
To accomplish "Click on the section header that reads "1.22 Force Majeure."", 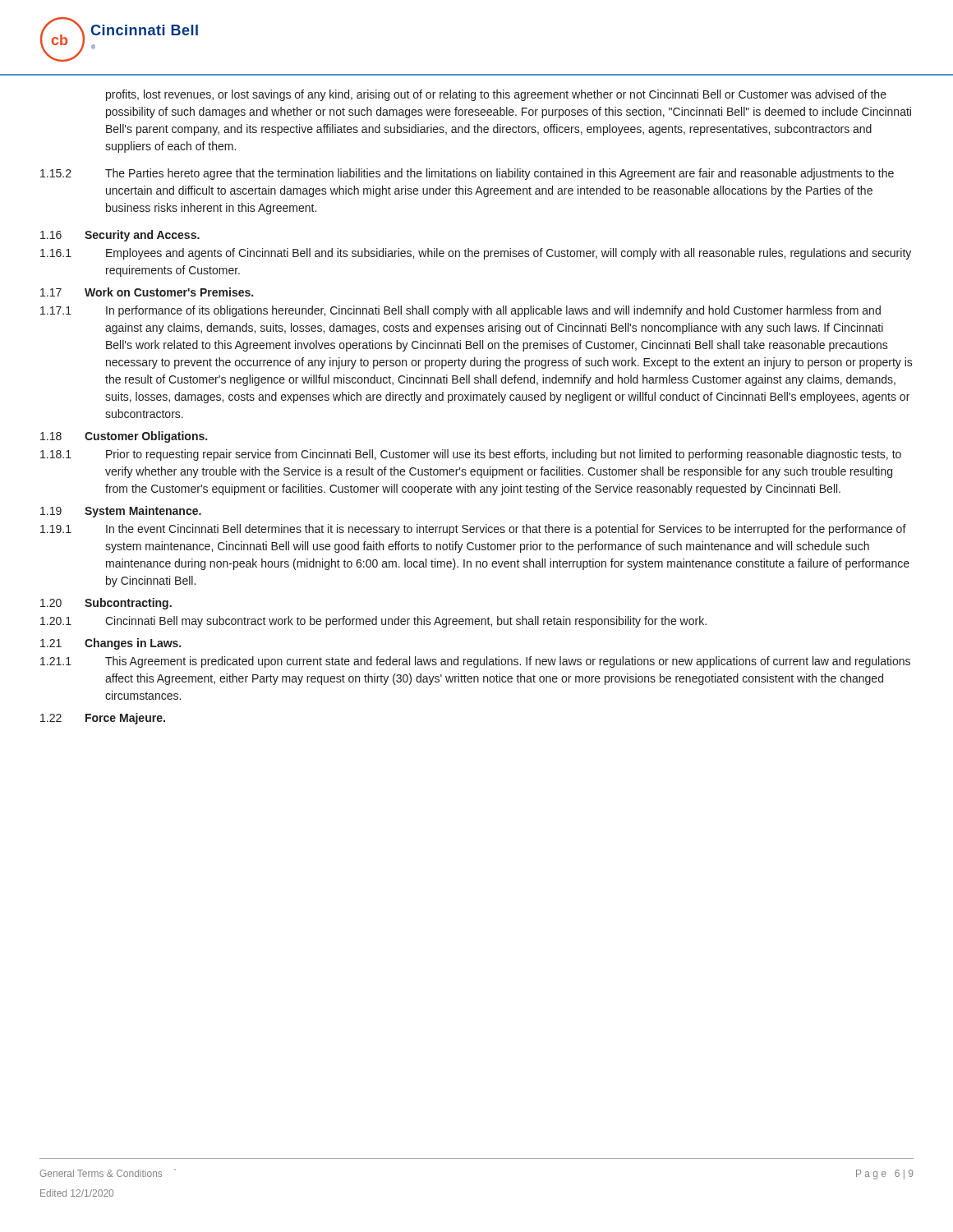I will 103,718.
